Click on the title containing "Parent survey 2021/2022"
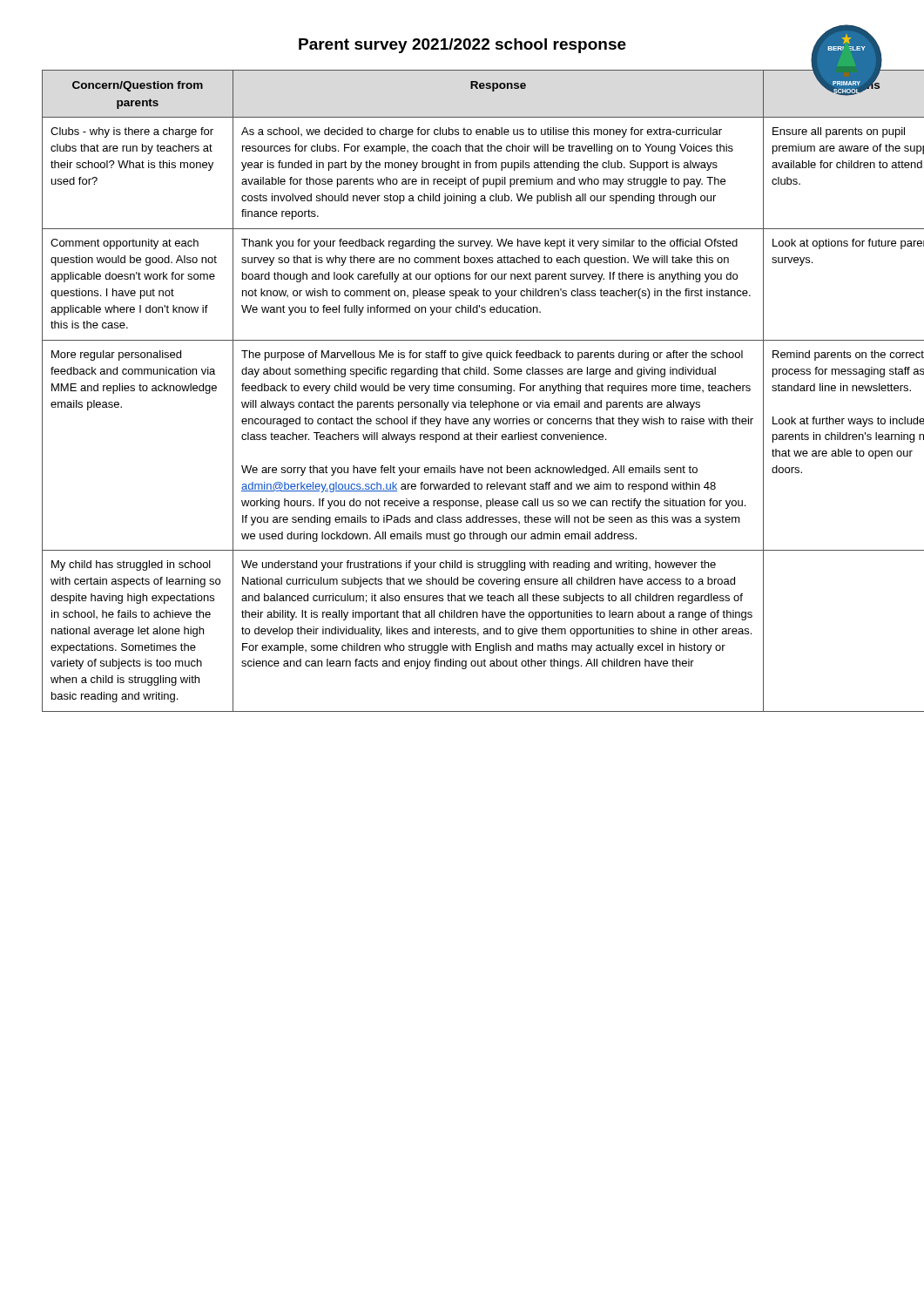The image size is (924, 1307). [x=462, y=44]
